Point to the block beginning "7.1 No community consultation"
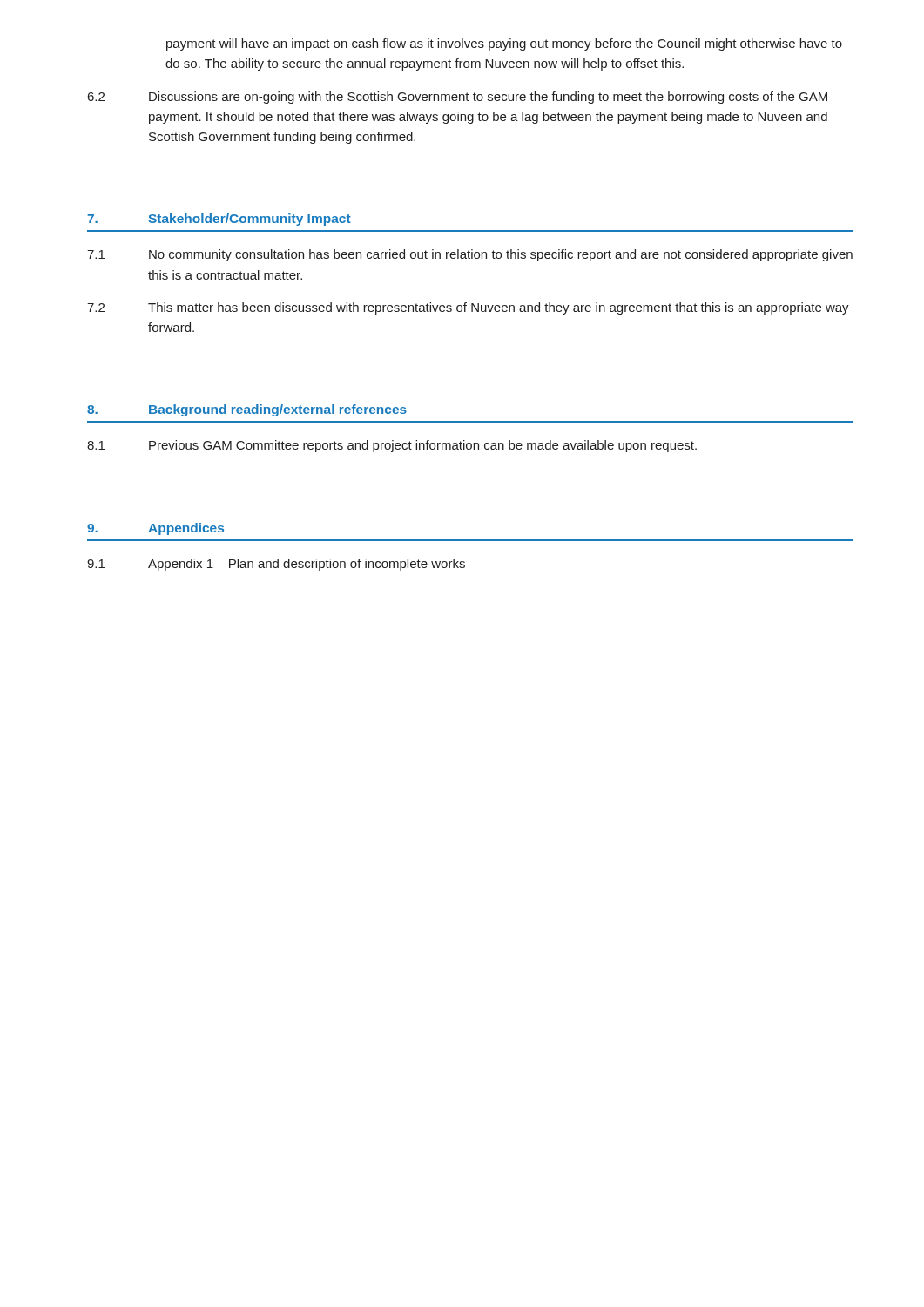 [x=470, y=264]
